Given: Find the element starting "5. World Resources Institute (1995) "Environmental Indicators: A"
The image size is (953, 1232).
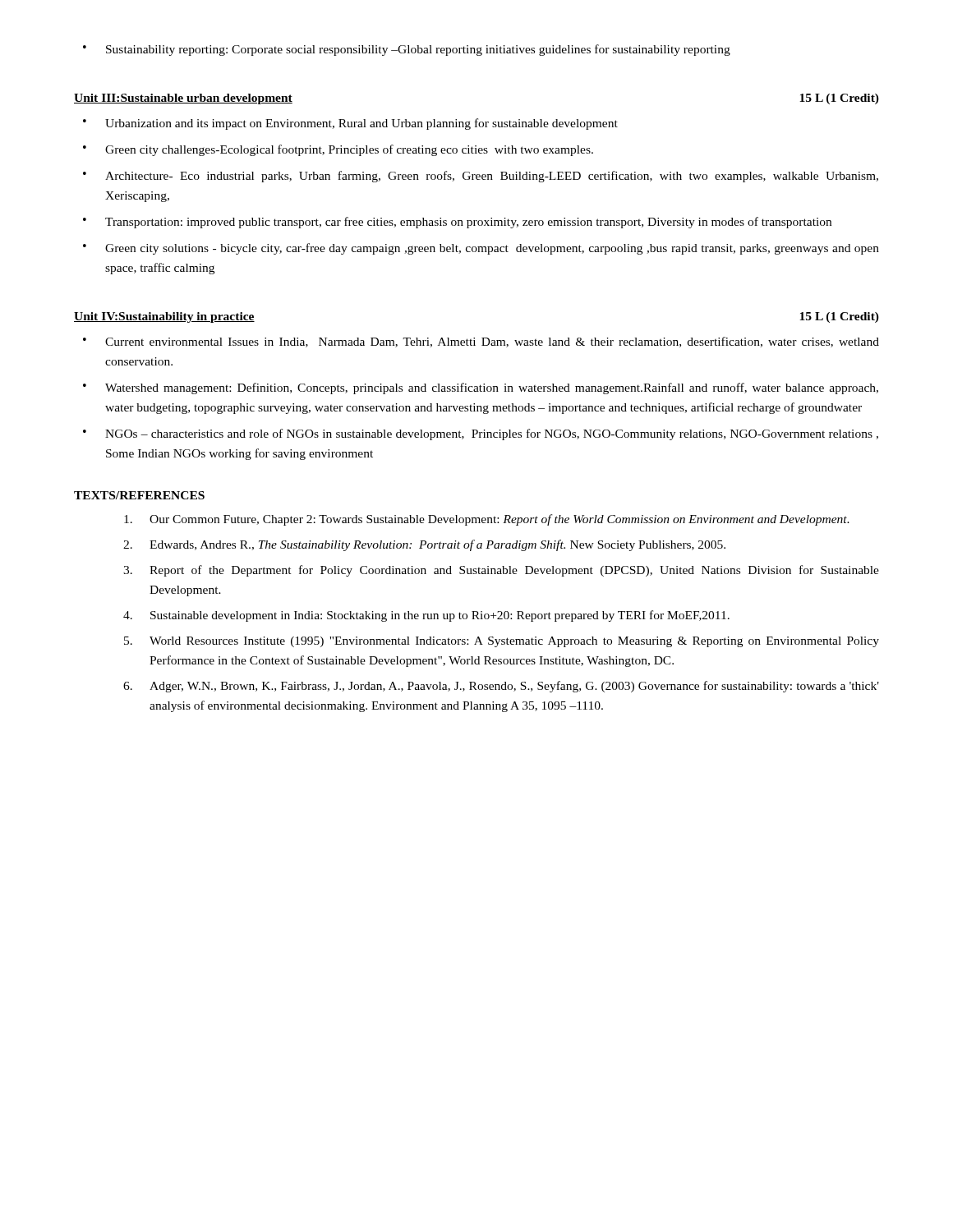Looking at the screenshot, I should (x=501, y=651).
